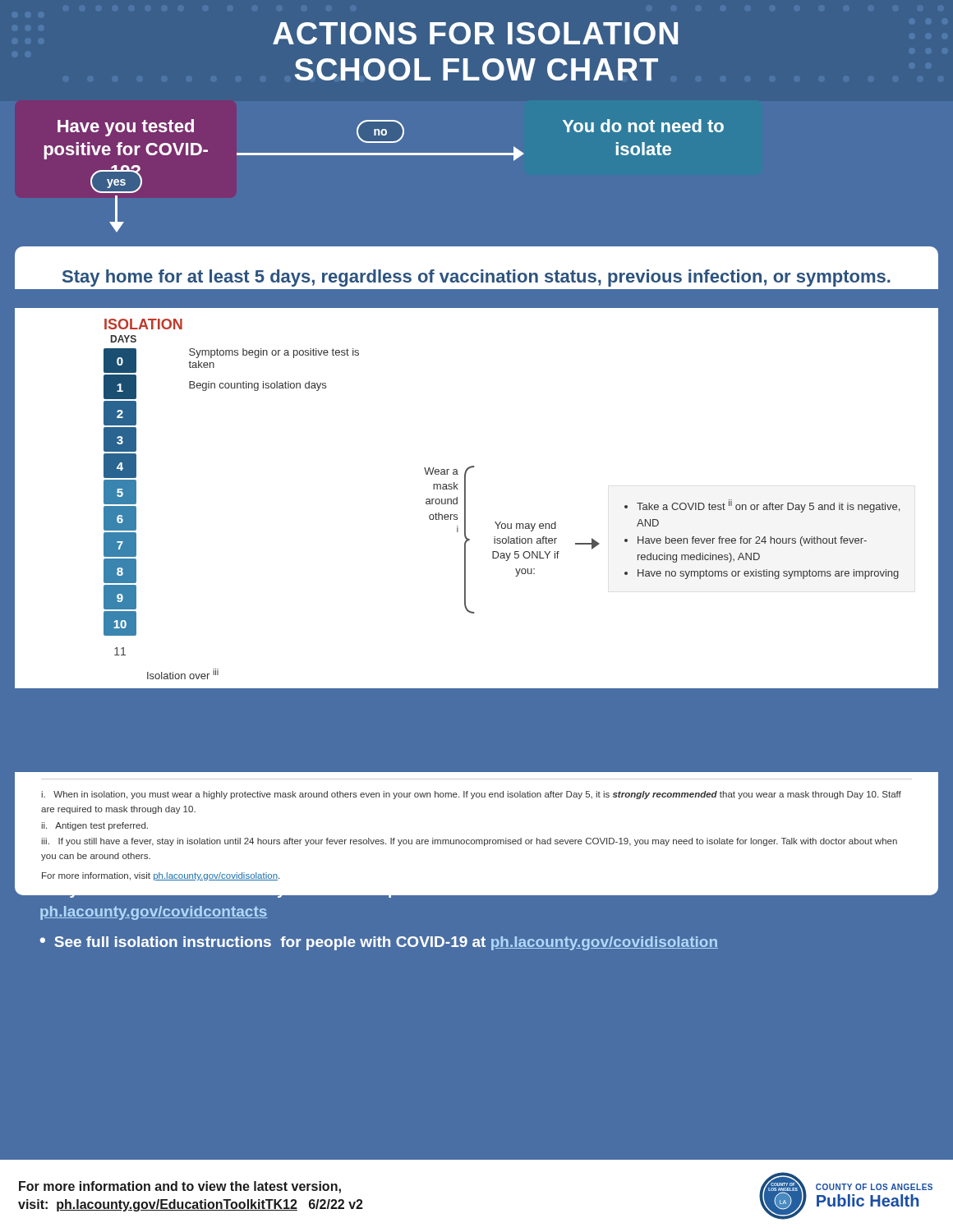Select the footnote that reads "i. When in isolation, you must wear a"
This screenshot has height=1232, width=953.
coord(476,831)
